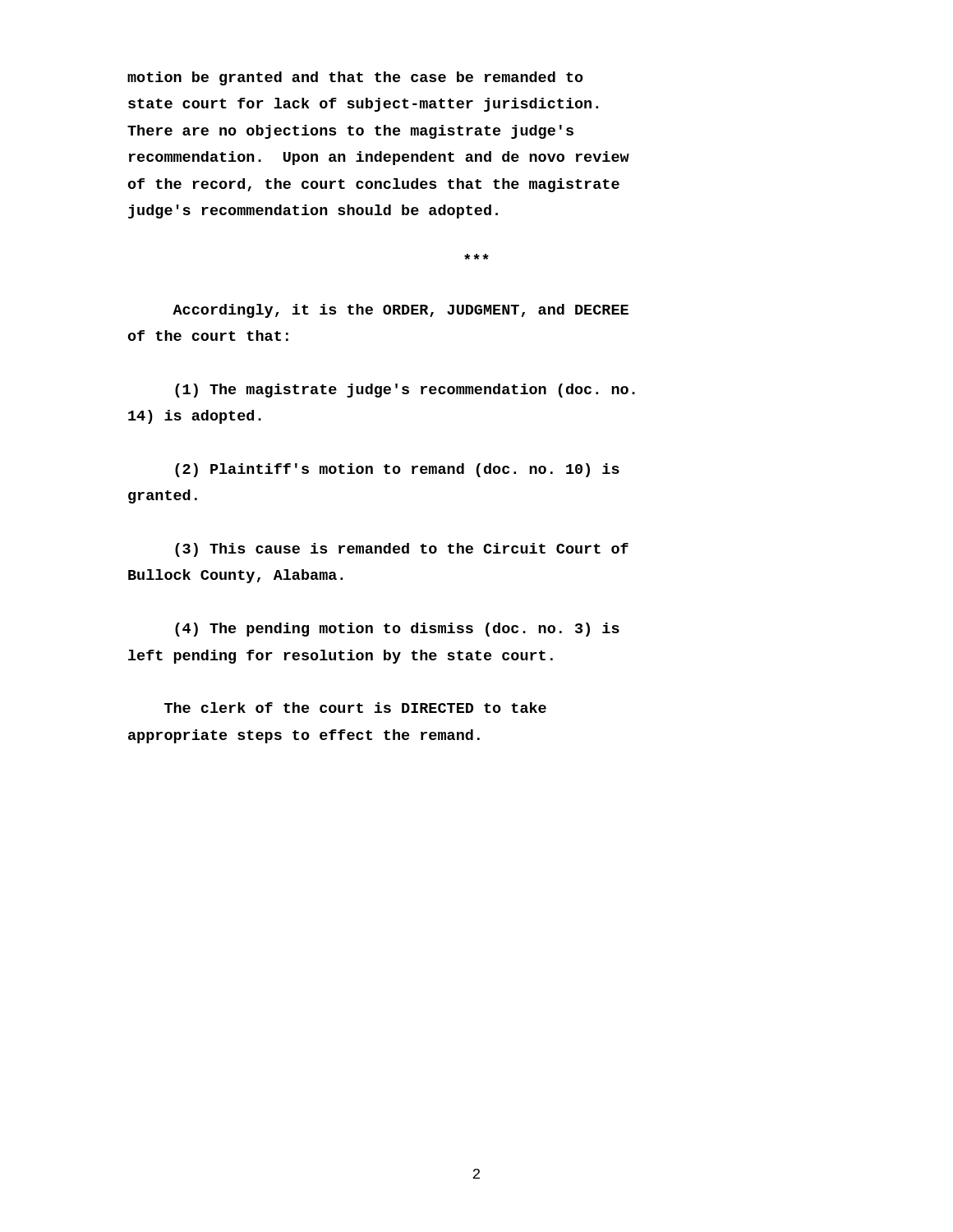Locate the list item that reads "(4) The pending motion to"
Viewport: 953px width, 1232px height.
coord(374,643)
